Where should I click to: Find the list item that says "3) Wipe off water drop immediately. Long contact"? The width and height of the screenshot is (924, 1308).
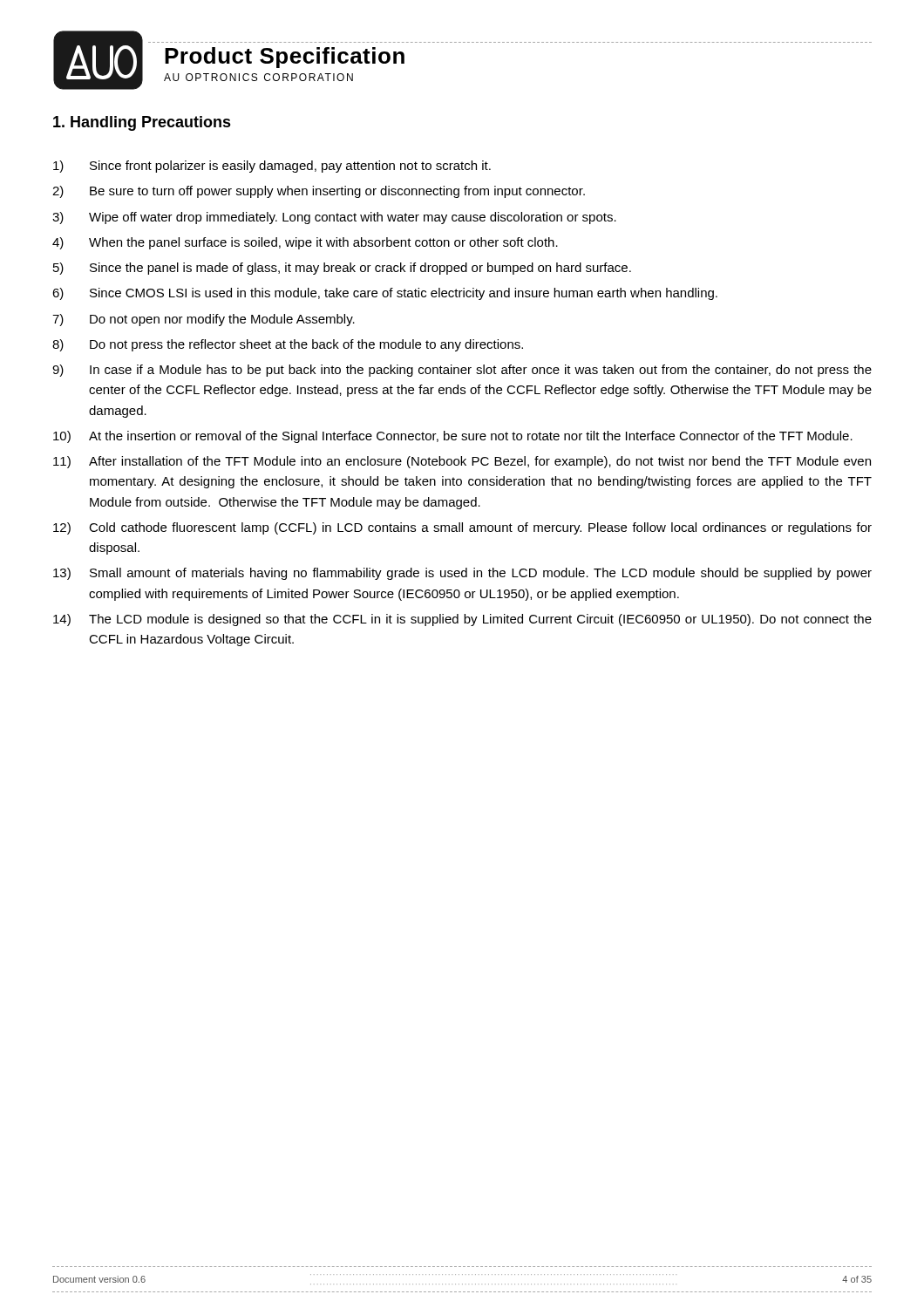click(462, 216)
